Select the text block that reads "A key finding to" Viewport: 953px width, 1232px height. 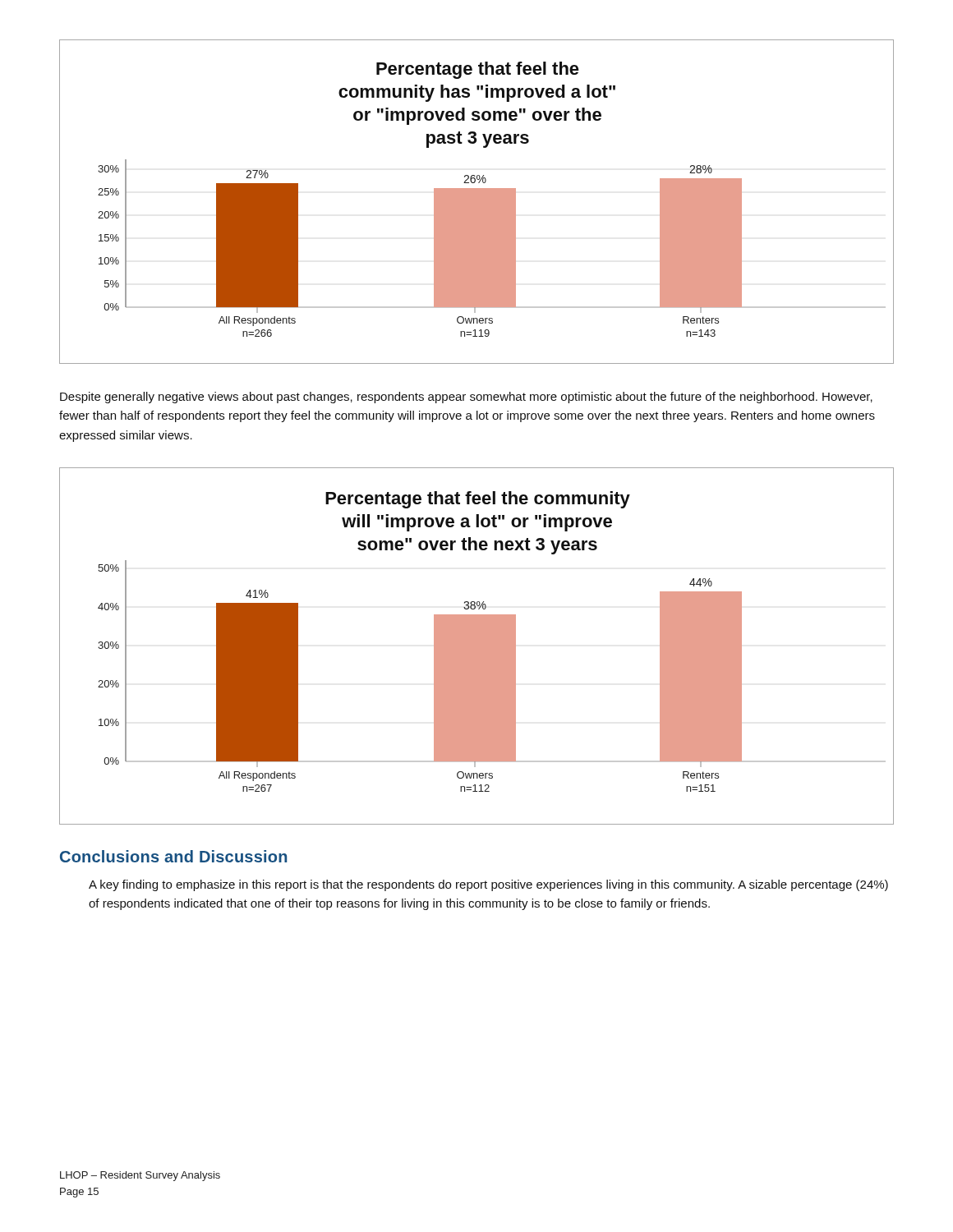489,894
